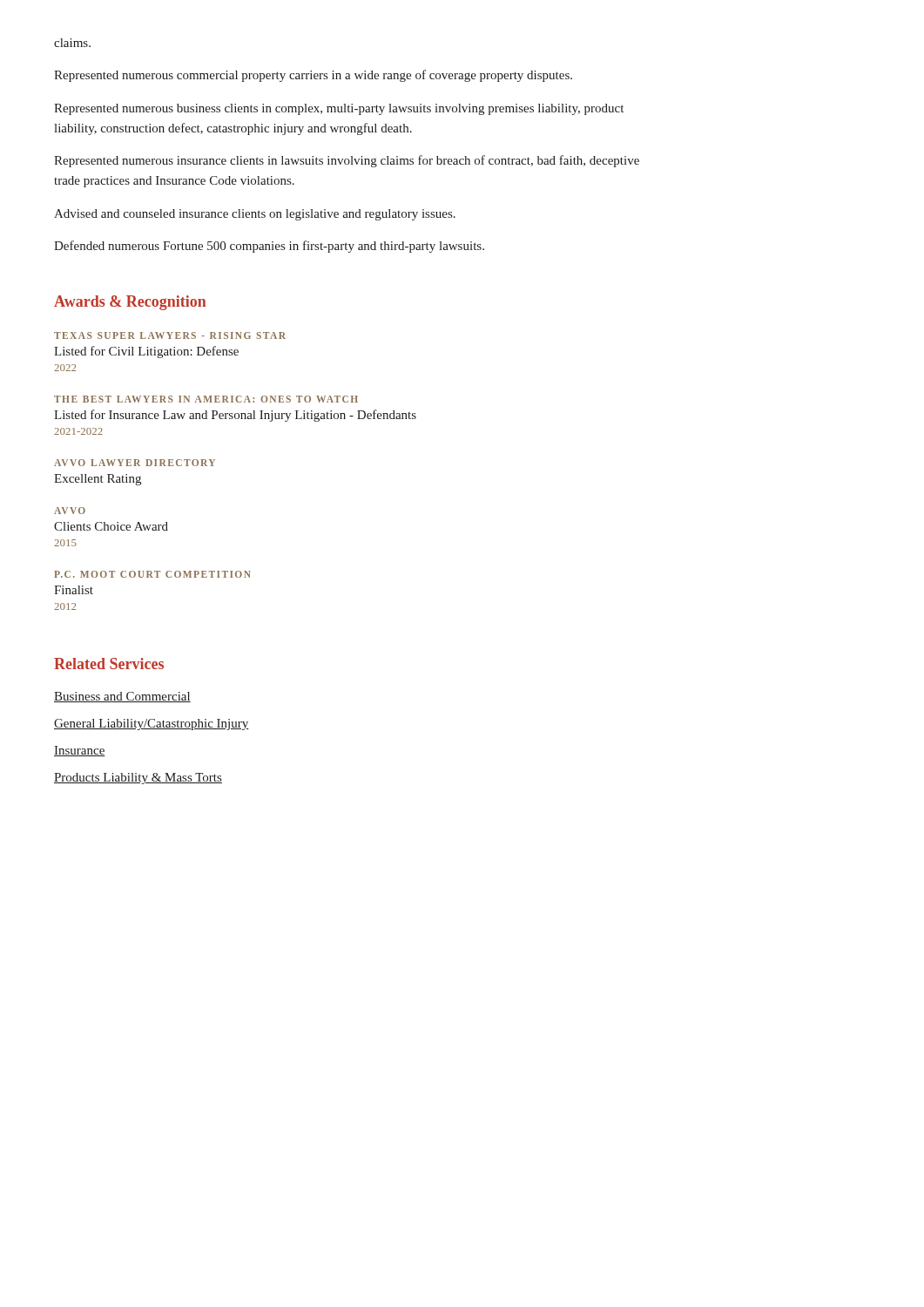Find the region starting "Awards & Recognition"
The image size is (924, 1307).
pyautogui.click(x=130, y=301)
